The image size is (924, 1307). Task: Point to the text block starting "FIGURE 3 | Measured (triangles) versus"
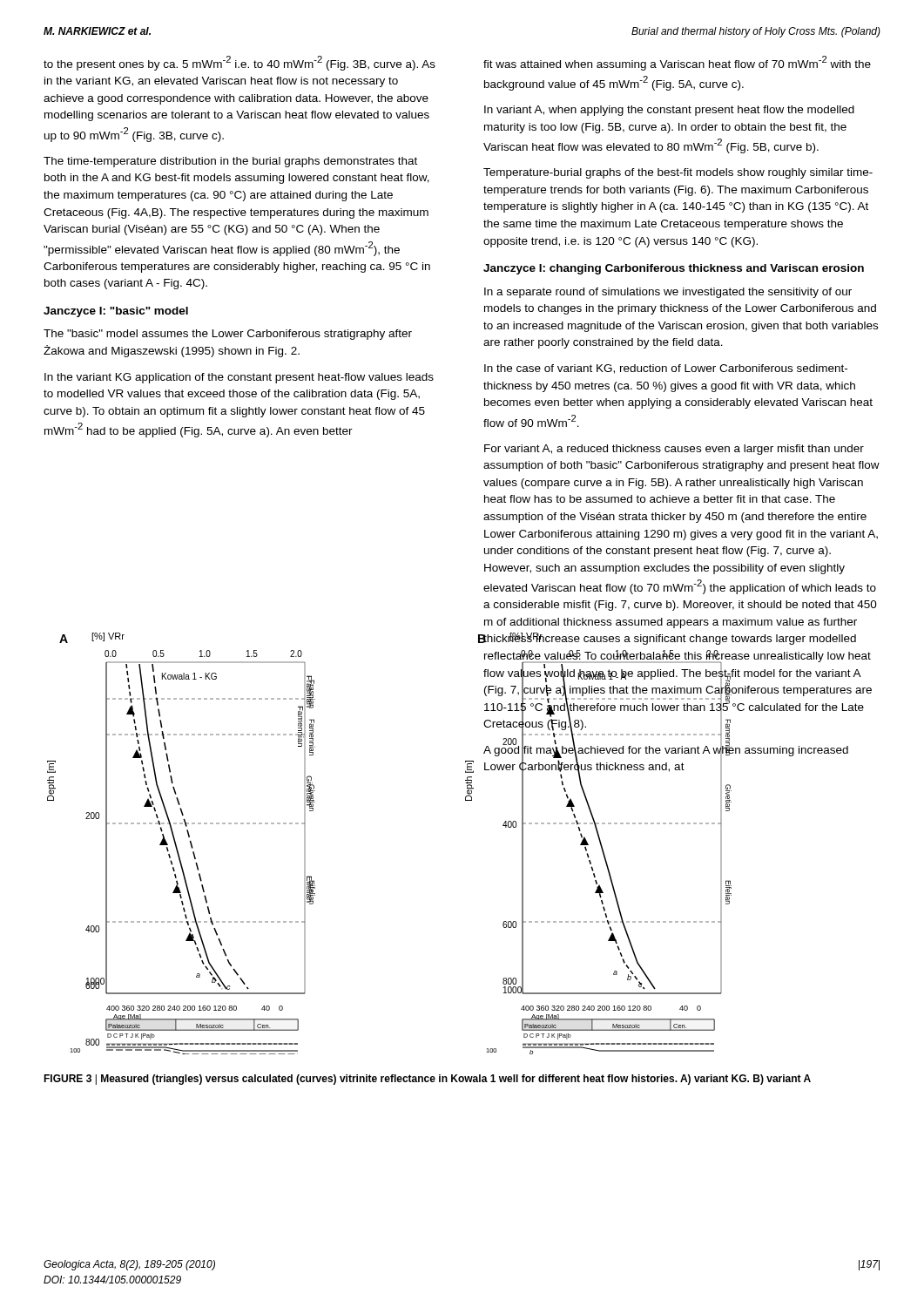(462, 1079)
